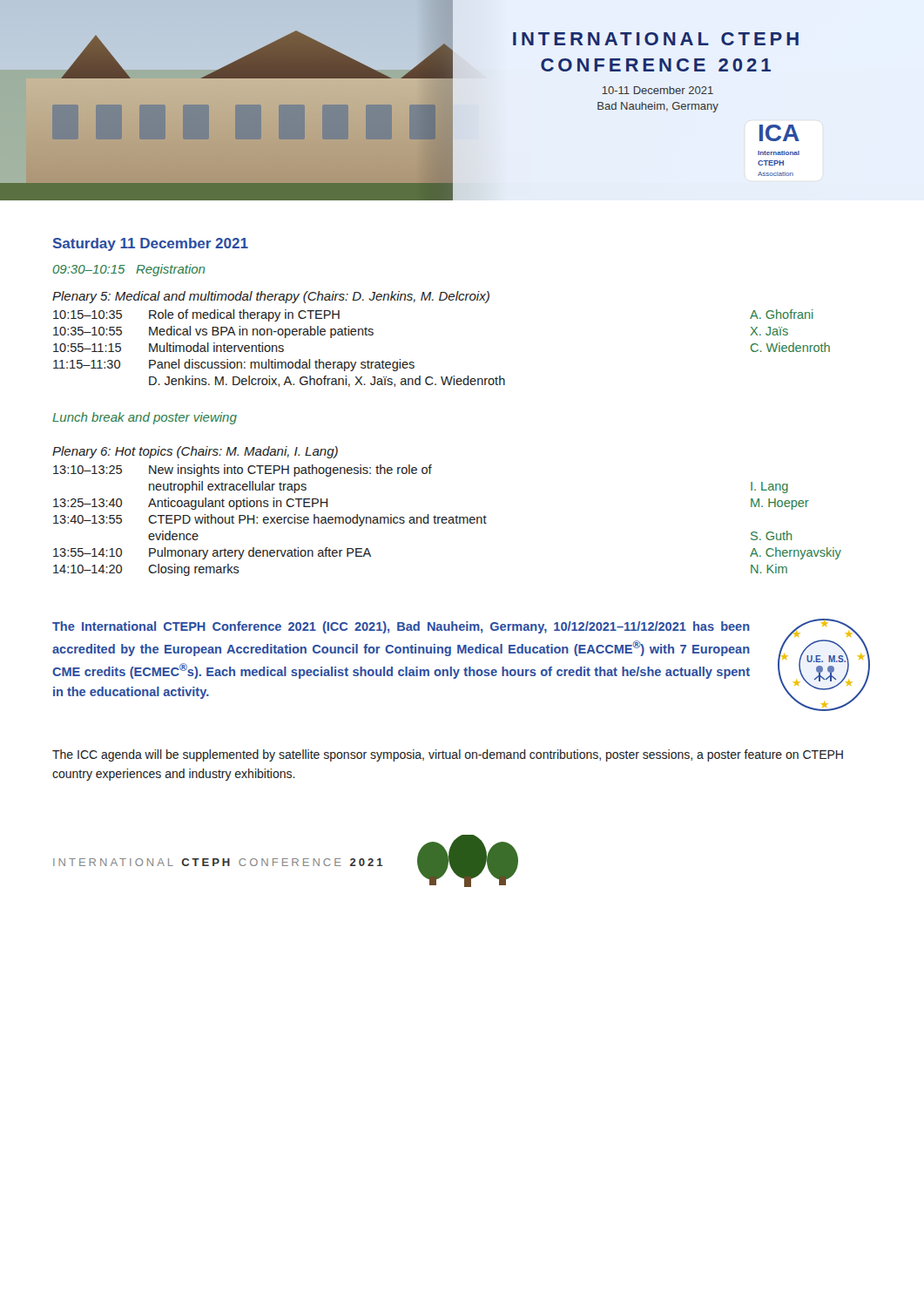Locate the block of text that opens with "10:35–10:55 Medical vs BPA in non-operable patients"

[x=88, y=332]
